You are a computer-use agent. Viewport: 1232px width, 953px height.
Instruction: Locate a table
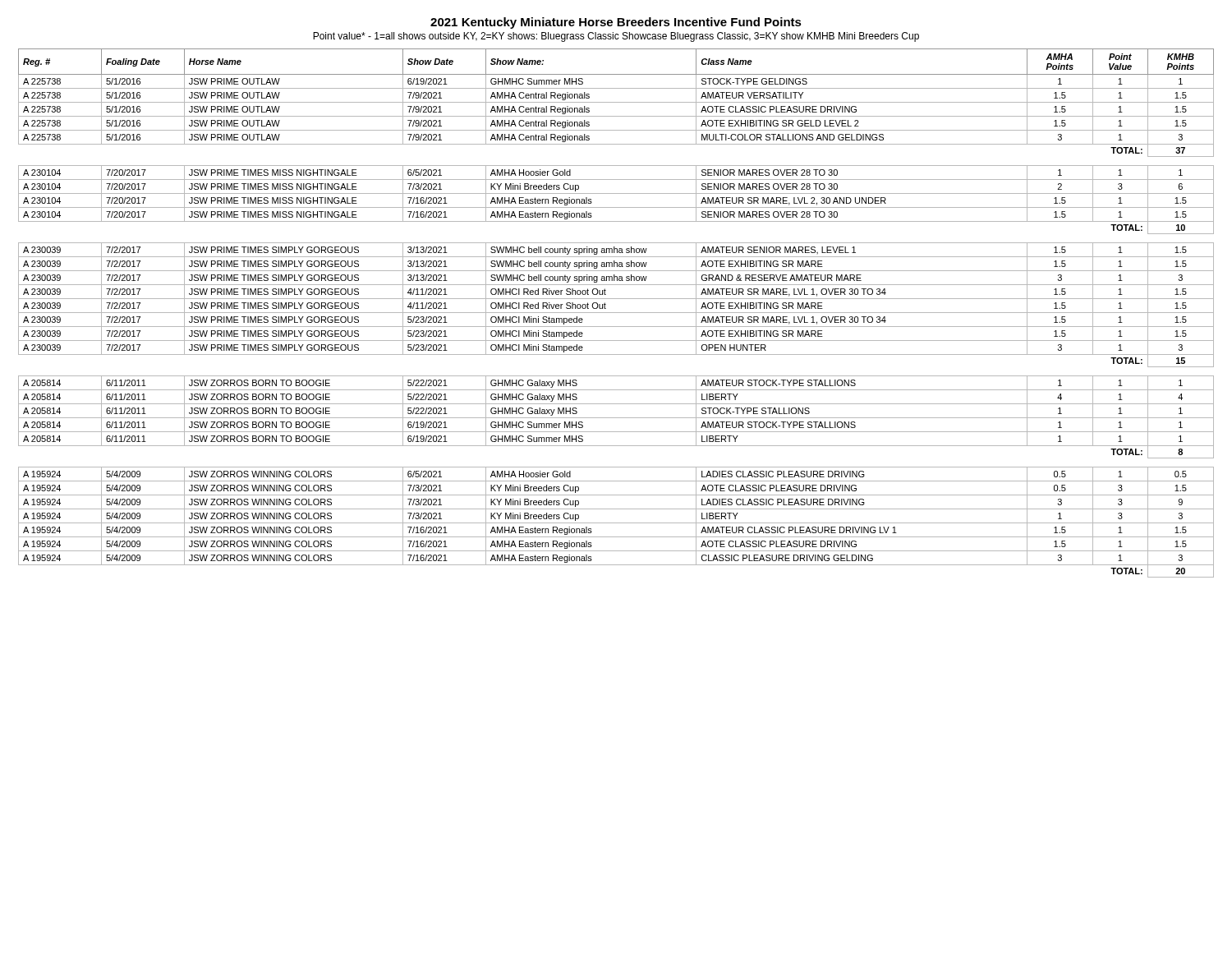coord(616,313)
